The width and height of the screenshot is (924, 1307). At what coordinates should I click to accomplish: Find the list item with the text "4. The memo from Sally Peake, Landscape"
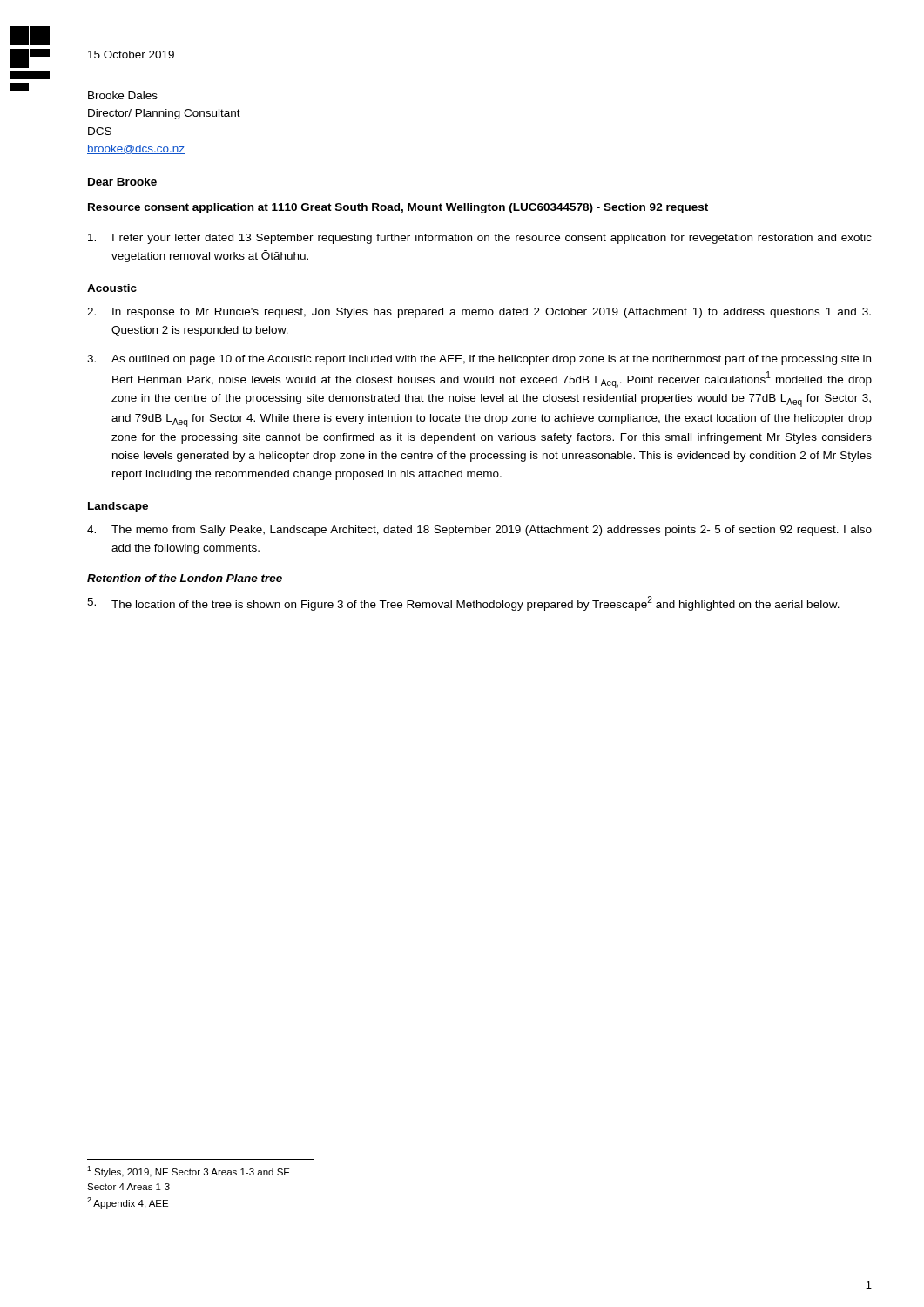(479, 539)
